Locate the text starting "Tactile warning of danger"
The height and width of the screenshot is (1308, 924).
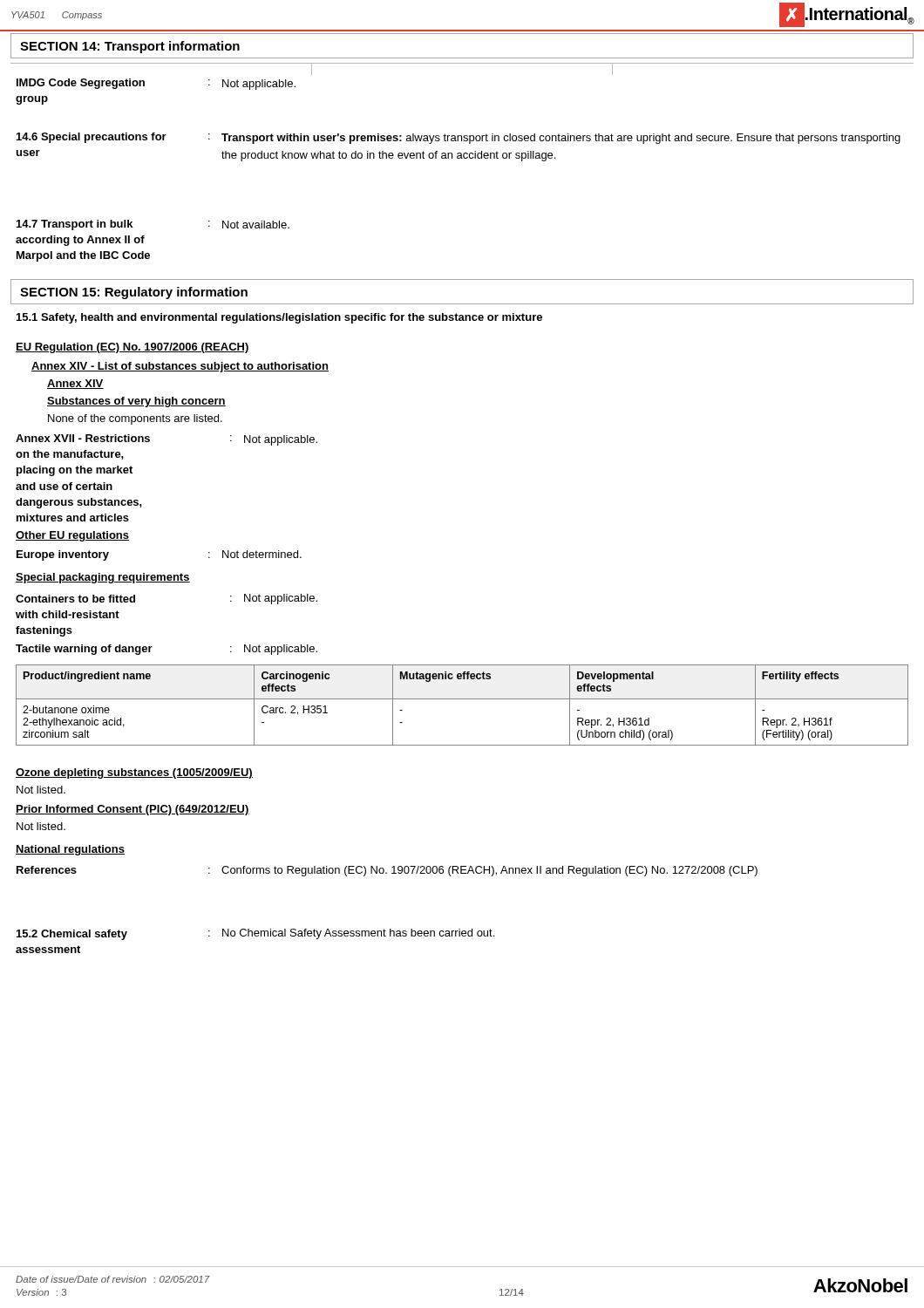tap(82, 649)
